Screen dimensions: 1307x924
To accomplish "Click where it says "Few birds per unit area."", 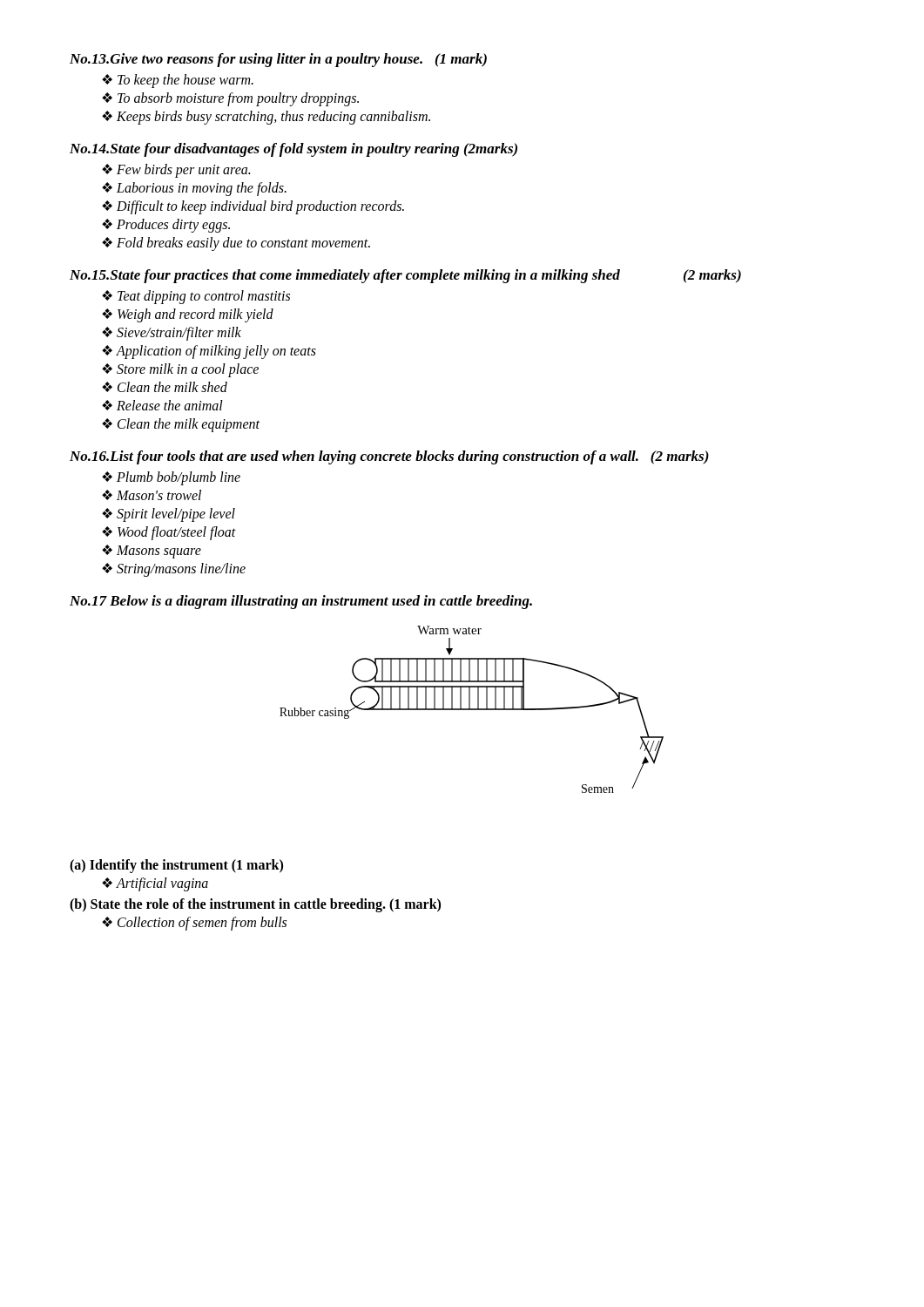I will 184,169.
